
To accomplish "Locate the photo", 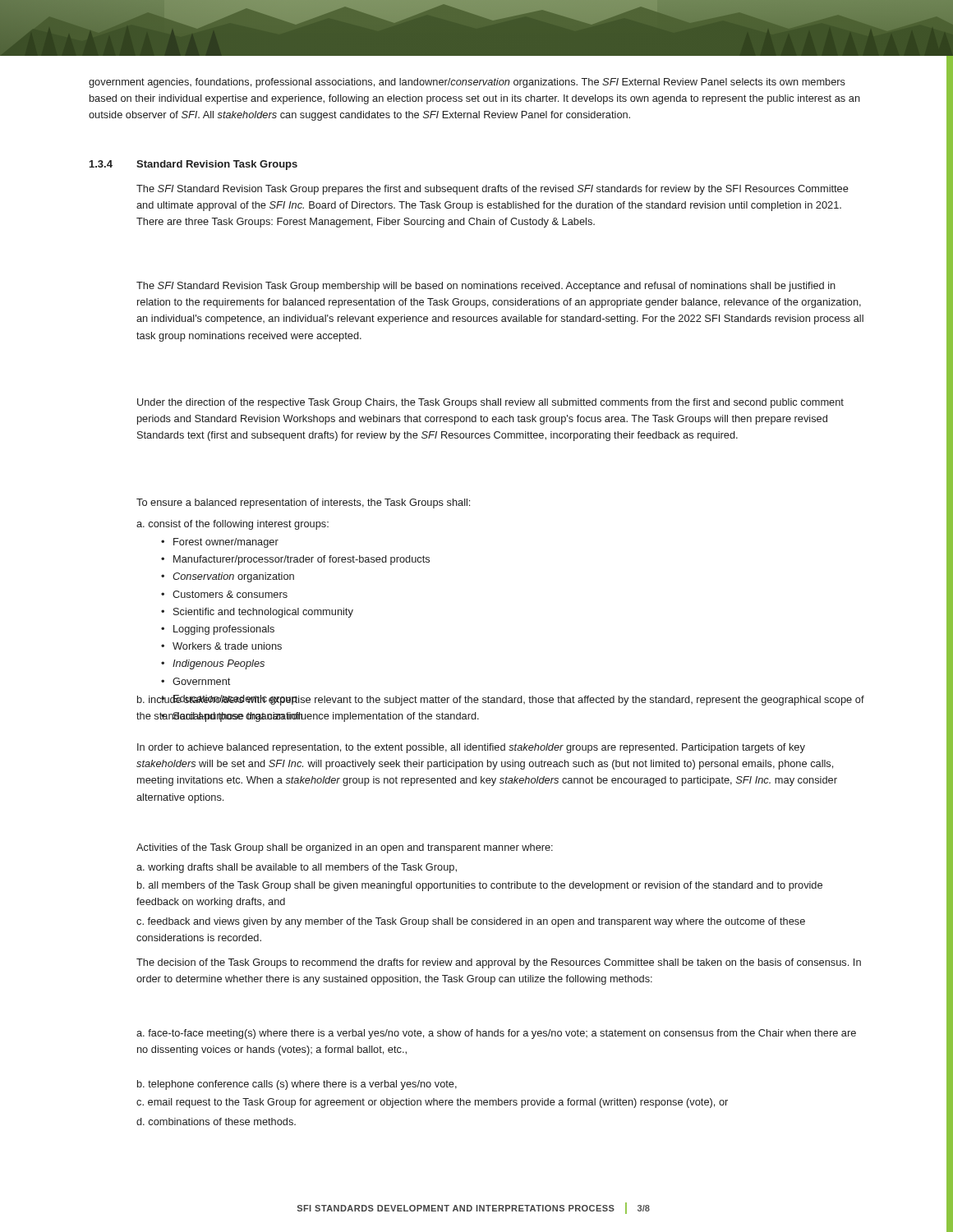I will point(476,28).
